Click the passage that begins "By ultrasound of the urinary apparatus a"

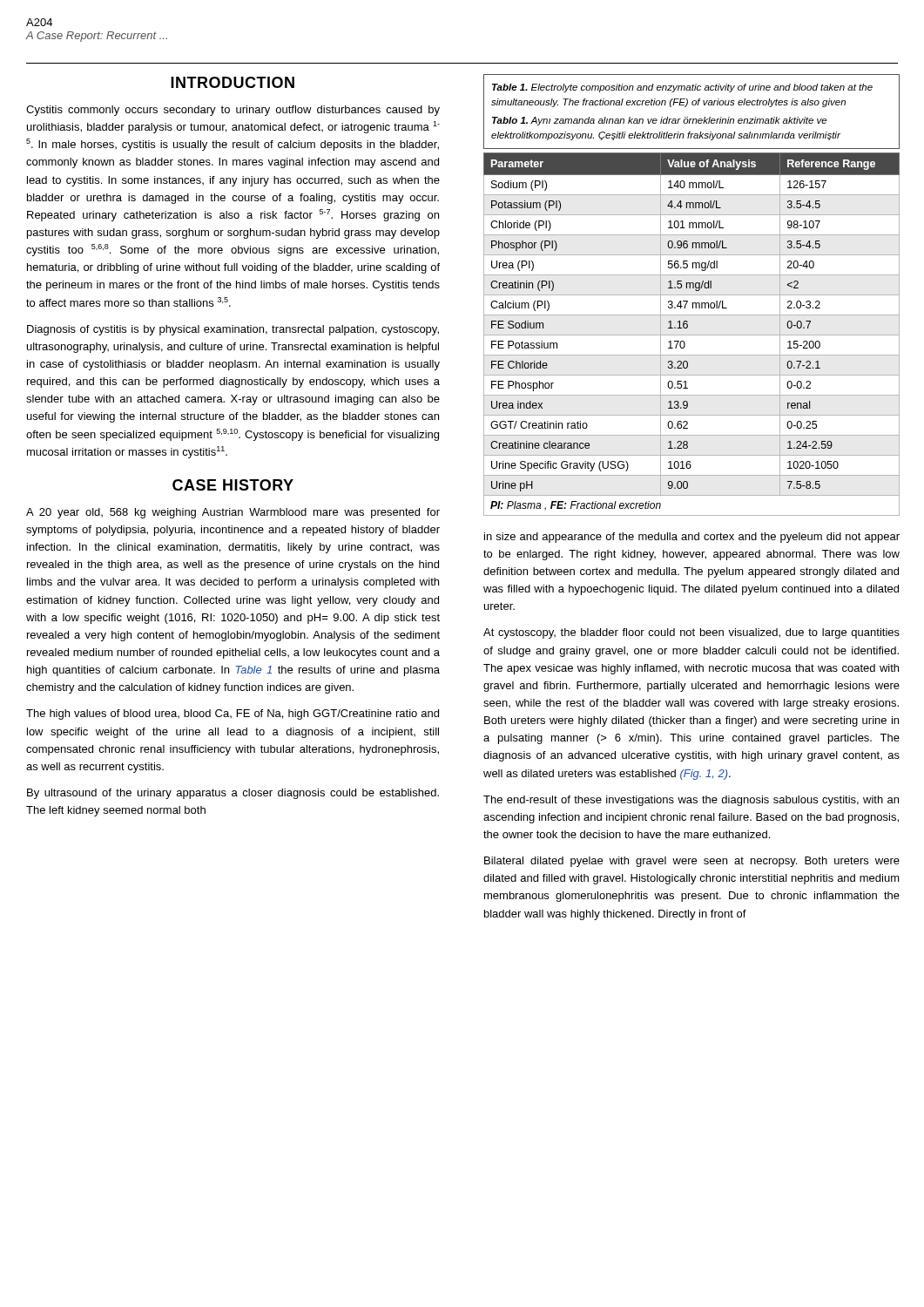233,801
